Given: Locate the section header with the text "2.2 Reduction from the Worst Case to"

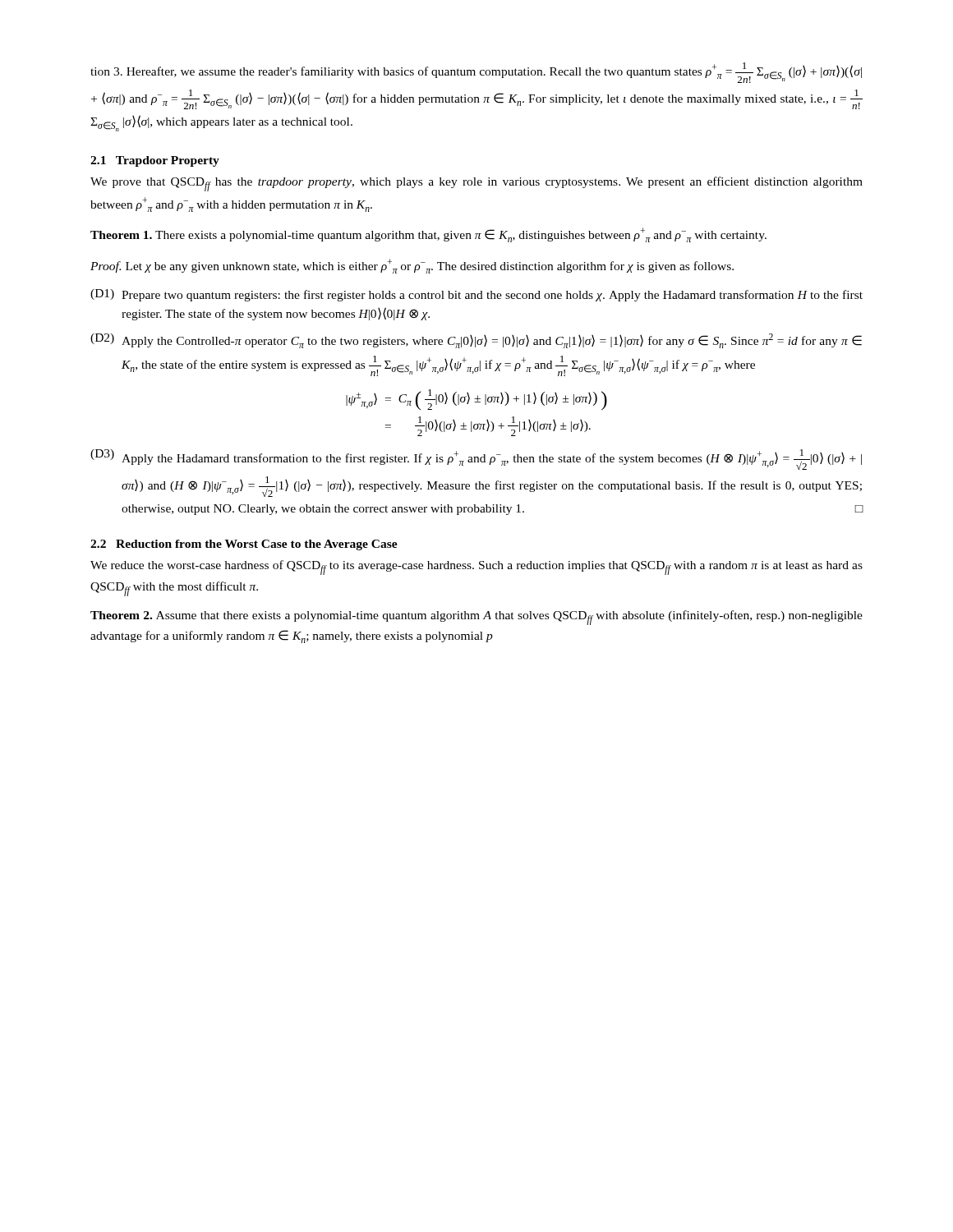Looking at the screenshot, I should 244,544.
